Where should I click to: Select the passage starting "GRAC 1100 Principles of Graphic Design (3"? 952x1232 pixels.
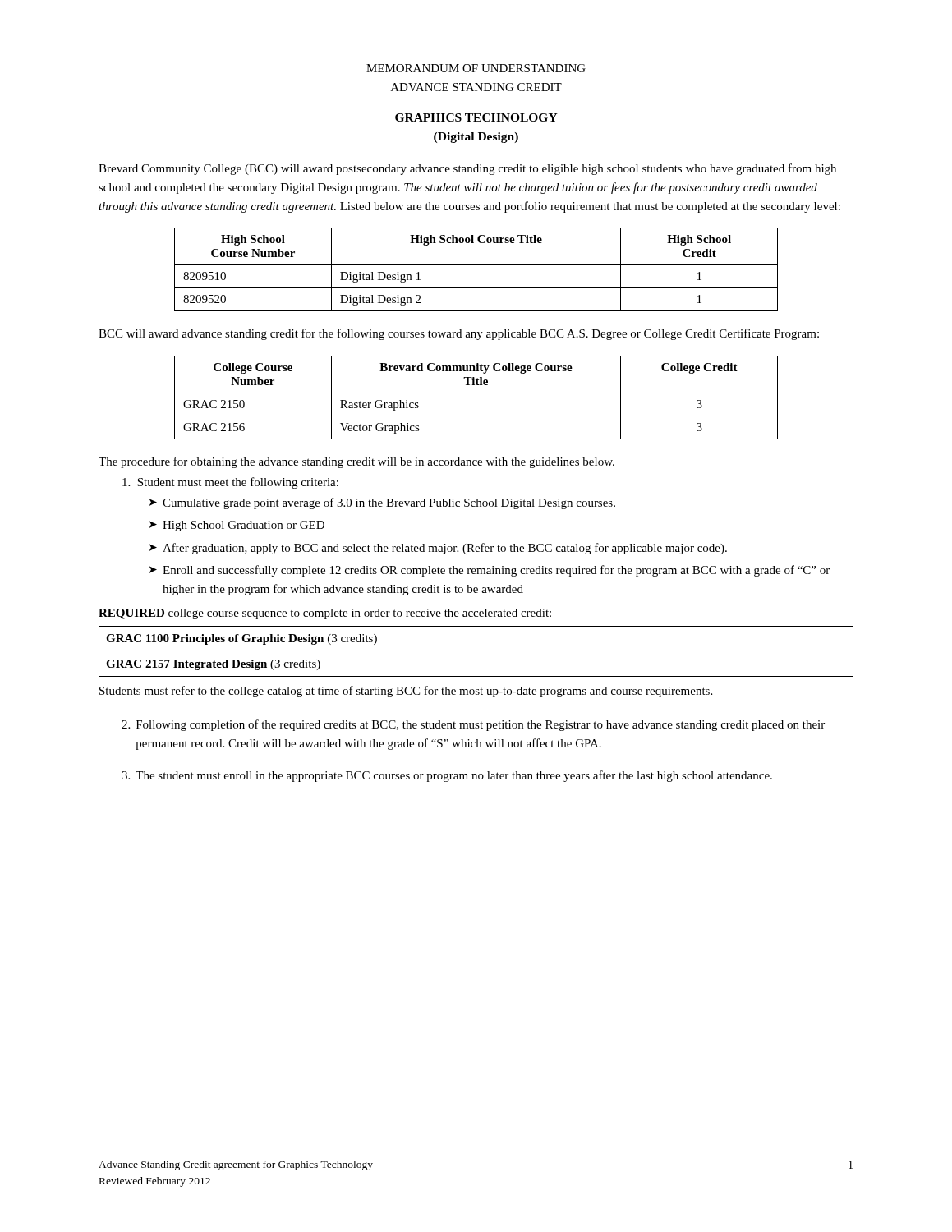[x=242, y=638]
